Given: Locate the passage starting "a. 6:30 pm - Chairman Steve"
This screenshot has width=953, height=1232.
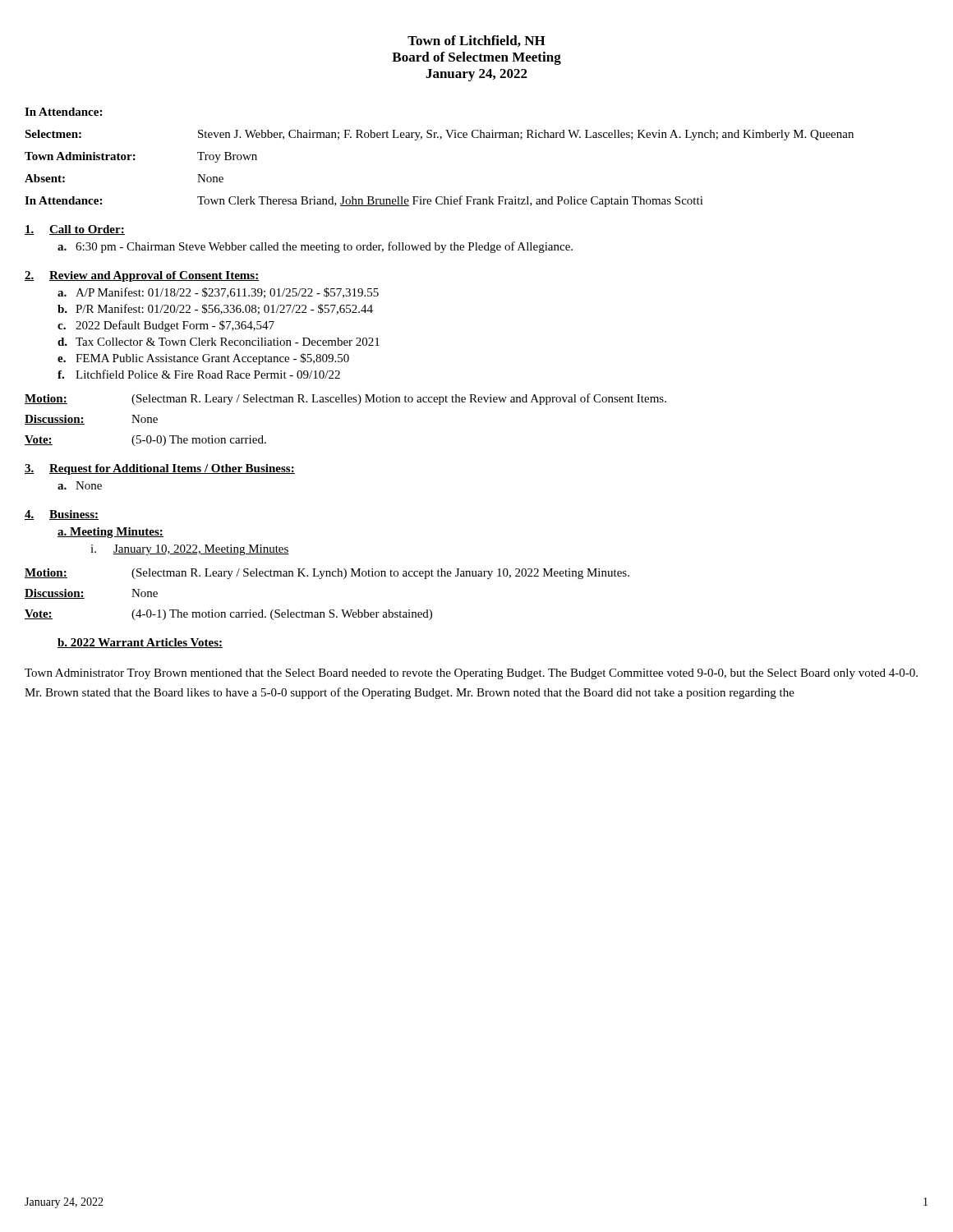Looking at the screenshot, I should pyautogui.click(x=315, y=247).
